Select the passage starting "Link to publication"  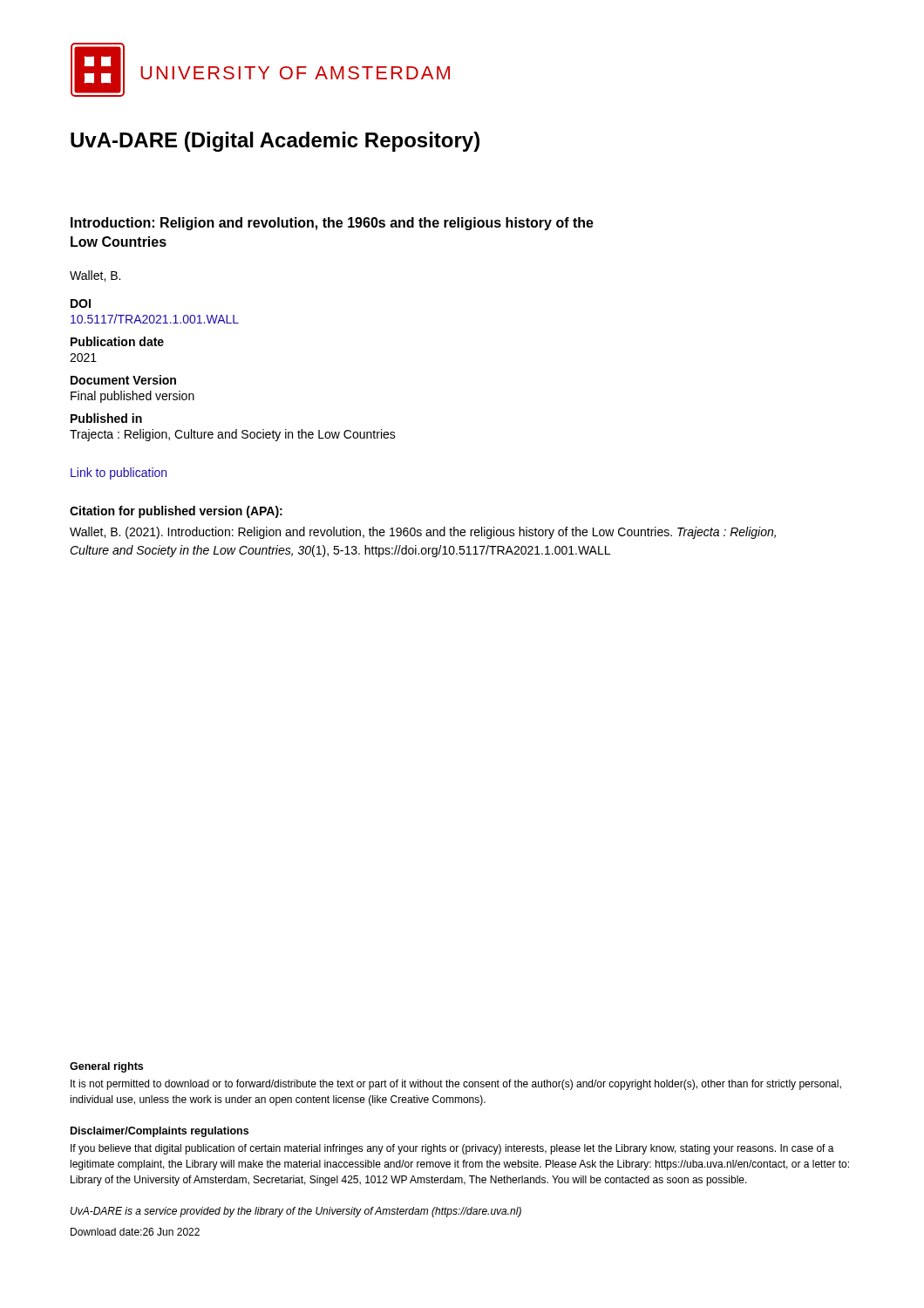pyautogui.click(x=119, y=472)
